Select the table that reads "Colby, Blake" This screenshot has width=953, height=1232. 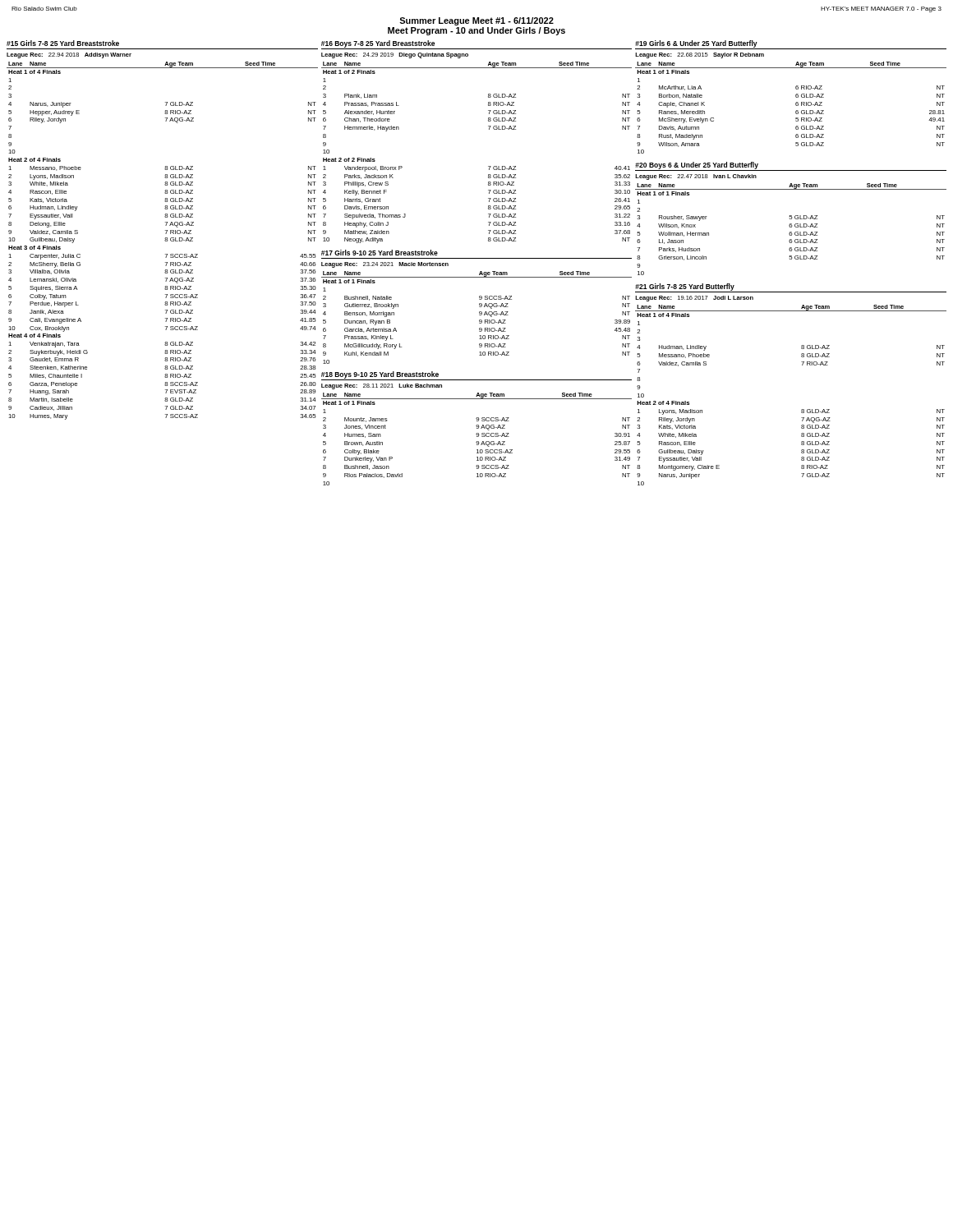tap(476, 429)
